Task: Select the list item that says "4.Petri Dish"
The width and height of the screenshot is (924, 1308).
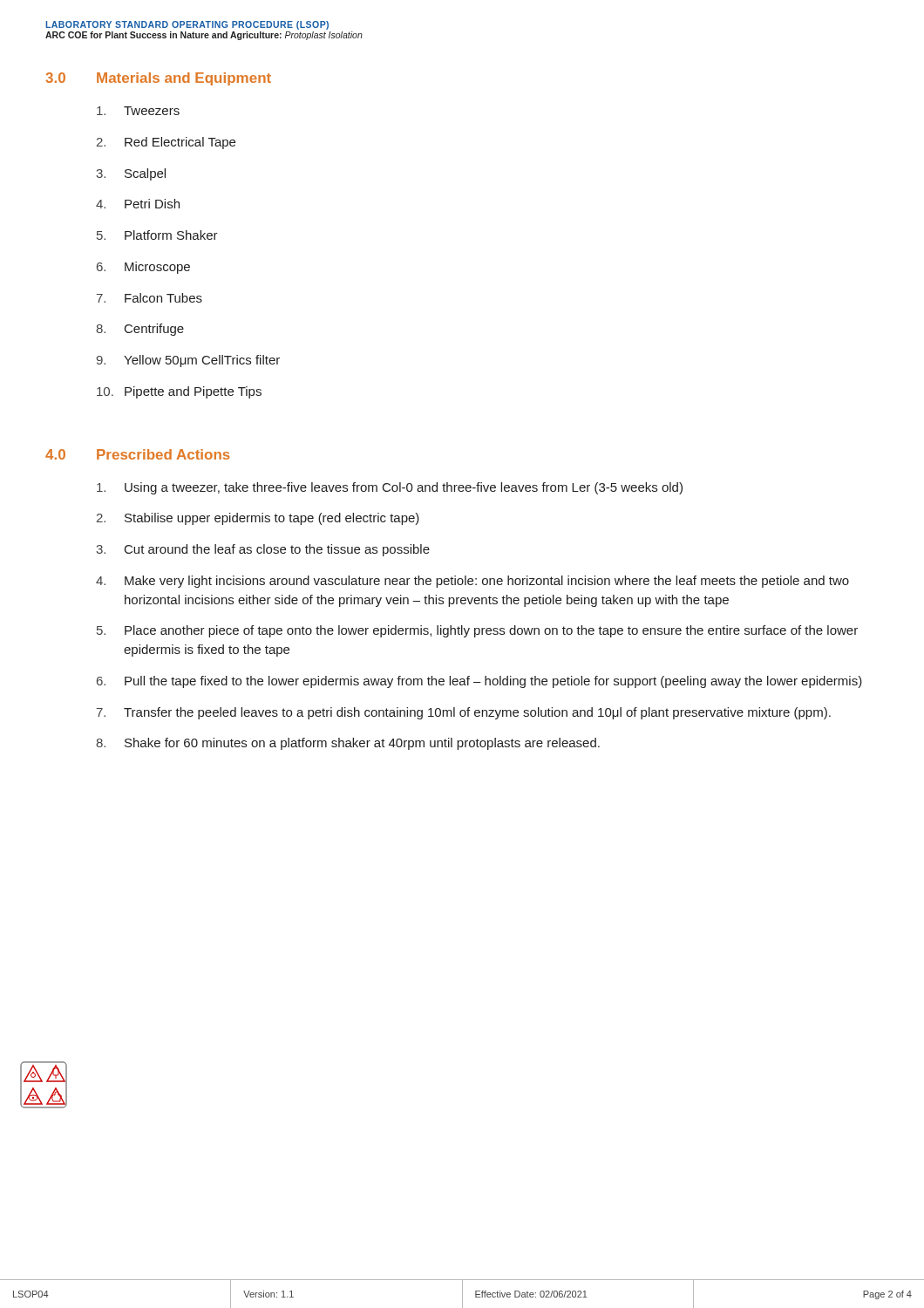Action: 138,204
